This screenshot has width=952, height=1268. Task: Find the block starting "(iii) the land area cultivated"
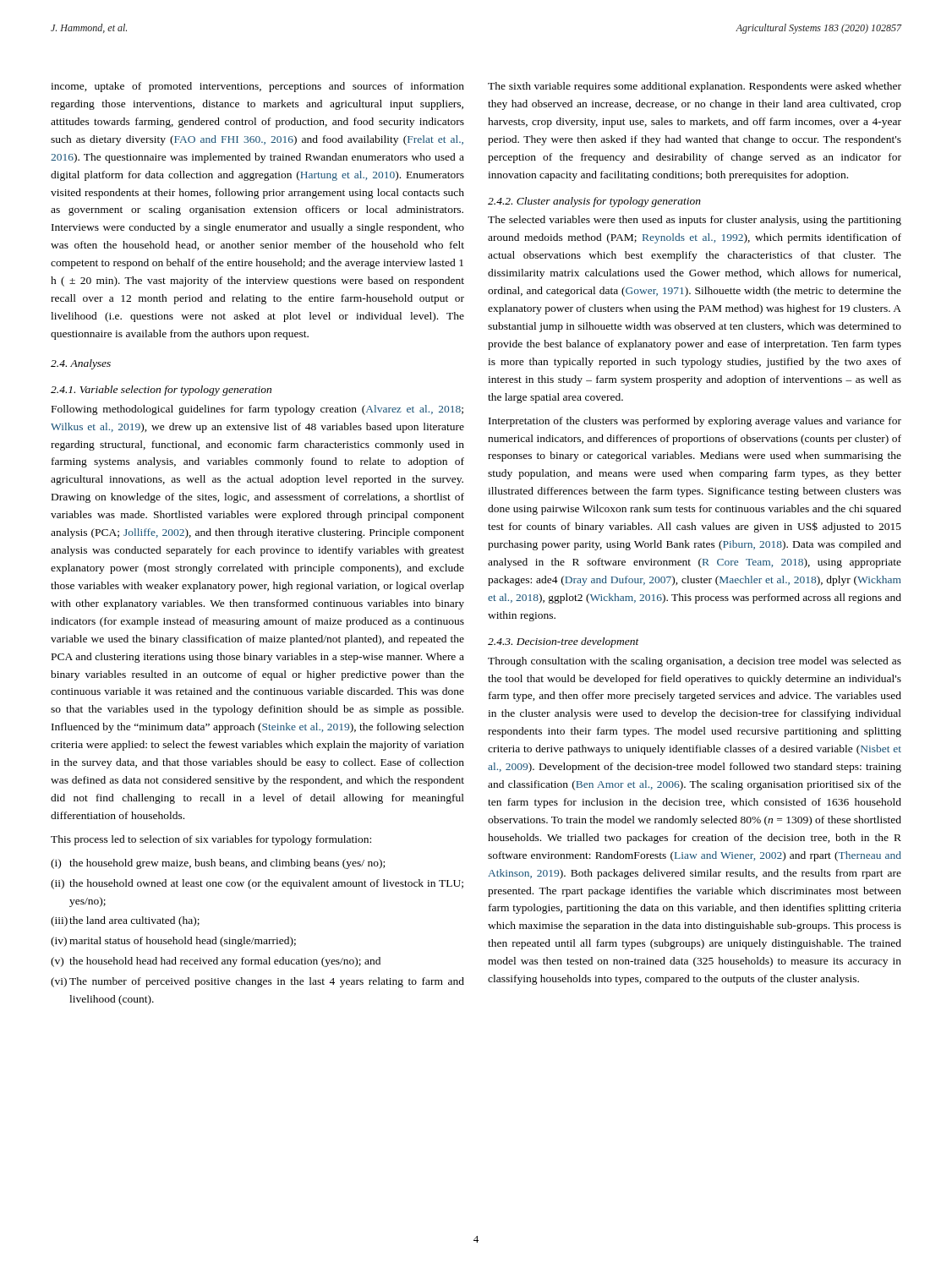click(125, 921)
